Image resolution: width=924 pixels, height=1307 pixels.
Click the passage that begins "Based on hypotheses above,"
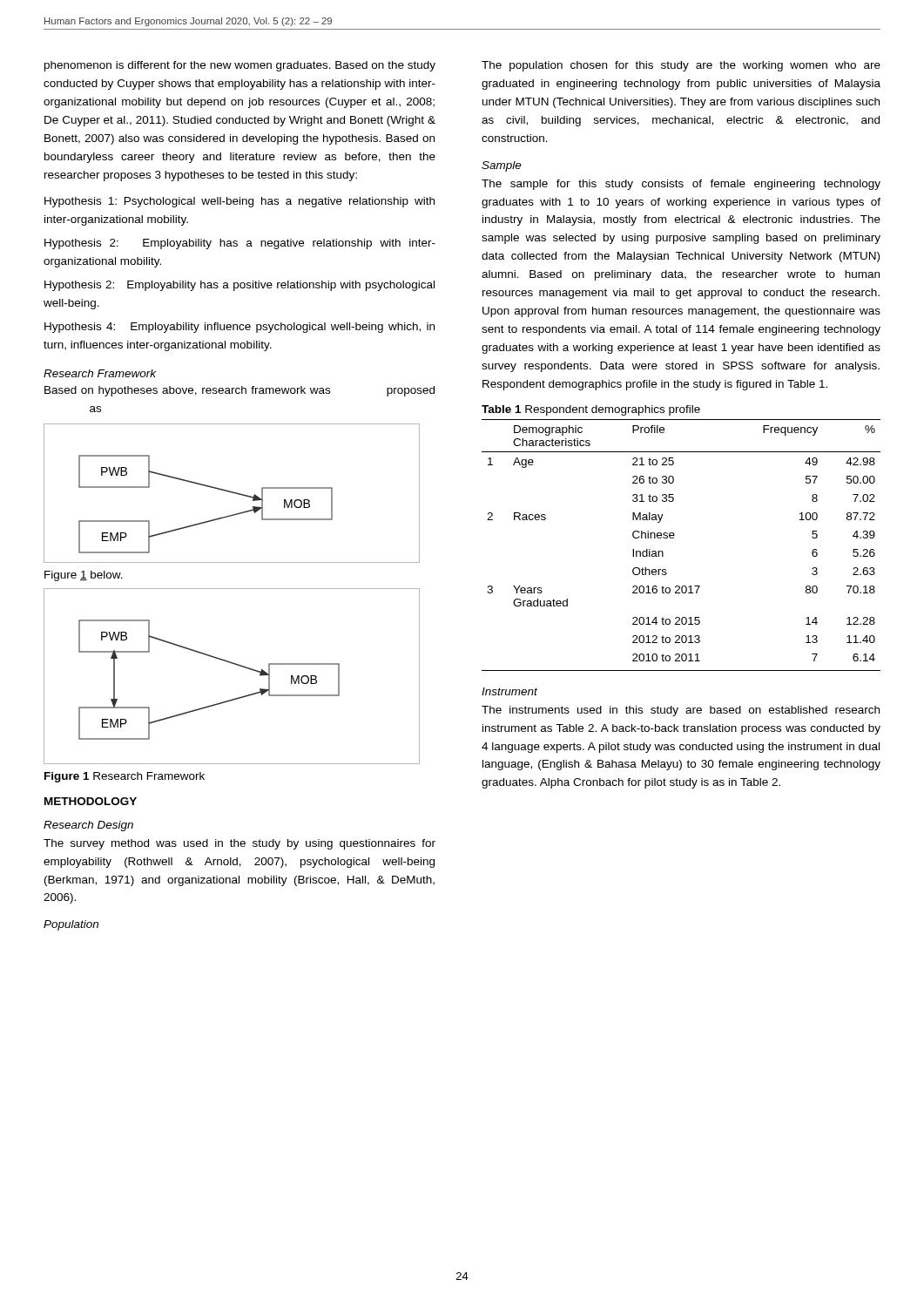240,399
